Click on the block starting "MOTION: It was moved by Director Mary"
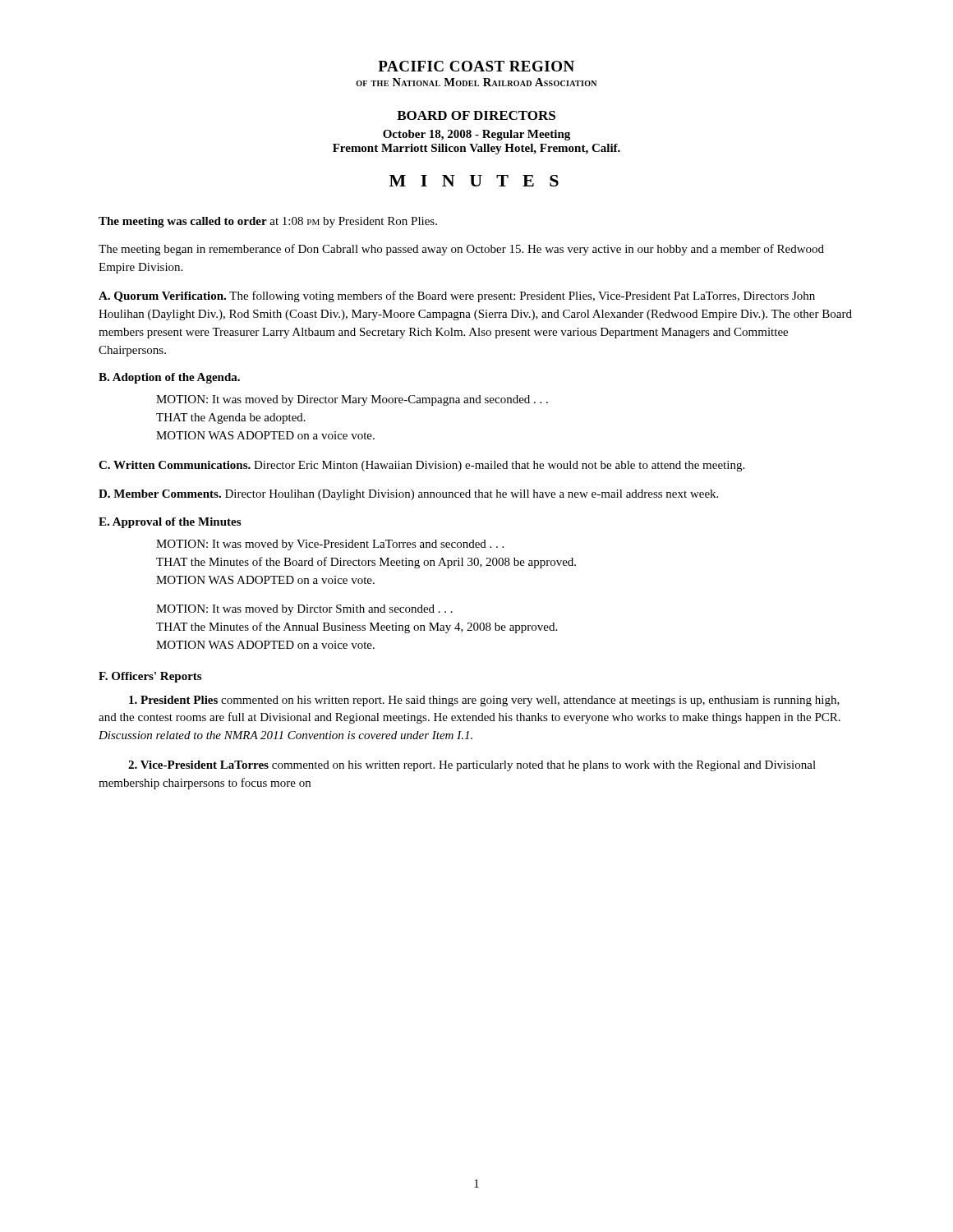This screenshot has width=953, height=1232. tap(352, 400)
